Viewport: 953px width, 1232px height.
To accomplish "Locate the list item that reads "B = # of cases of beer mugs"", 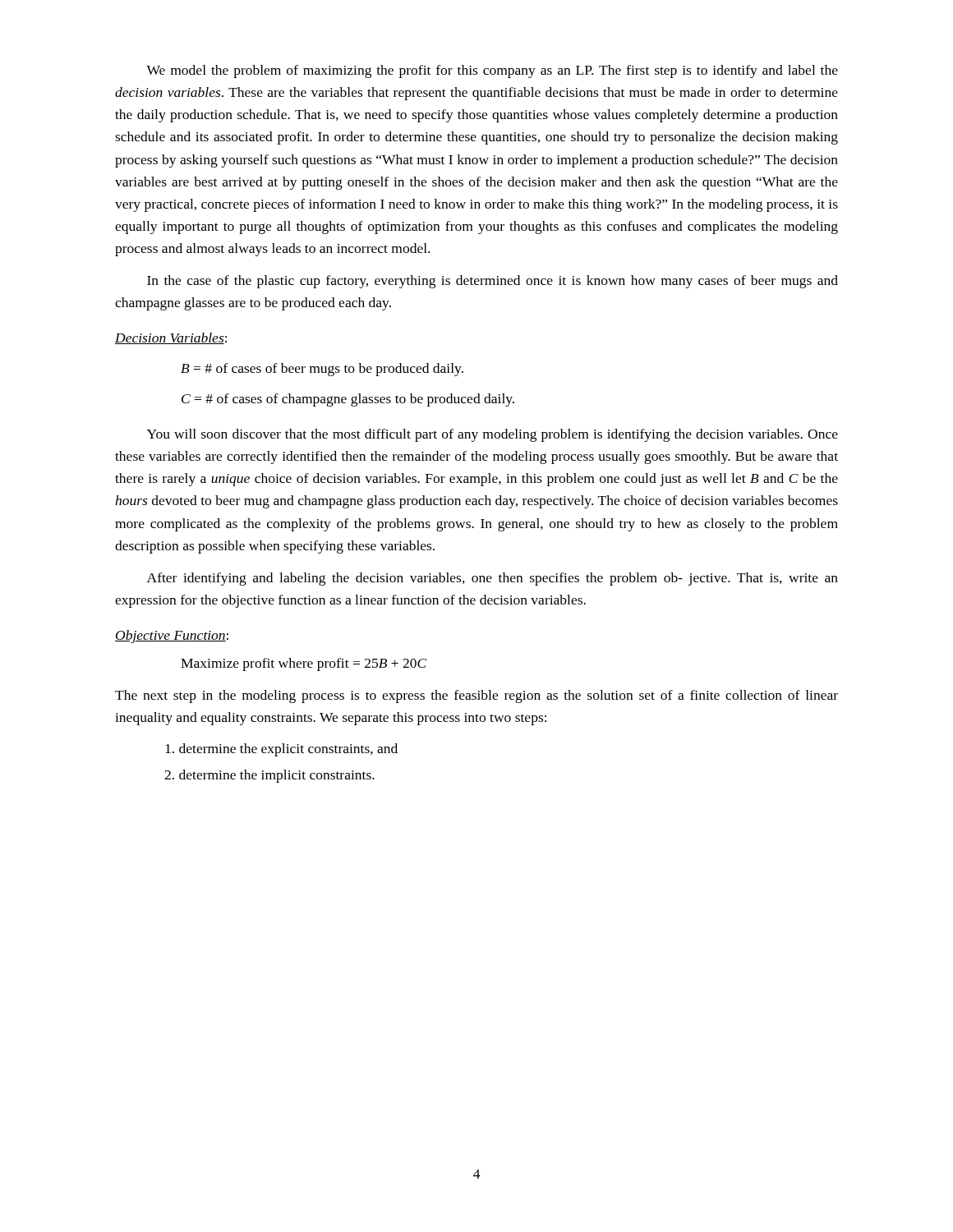I will click(322, 368).
